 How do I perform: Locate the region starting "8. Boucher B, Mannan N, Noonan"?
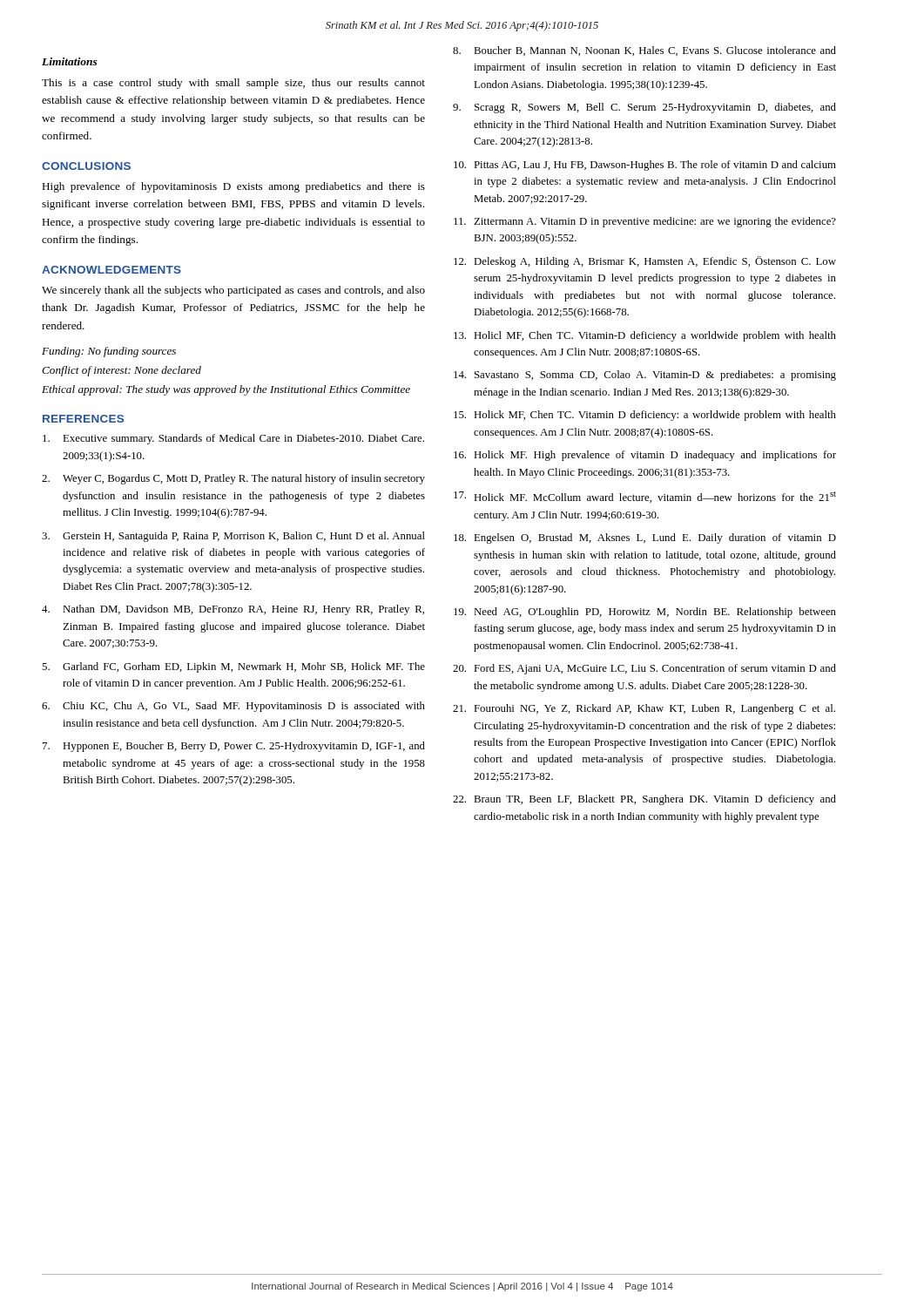pyautogui.click(x=644, y=68)
